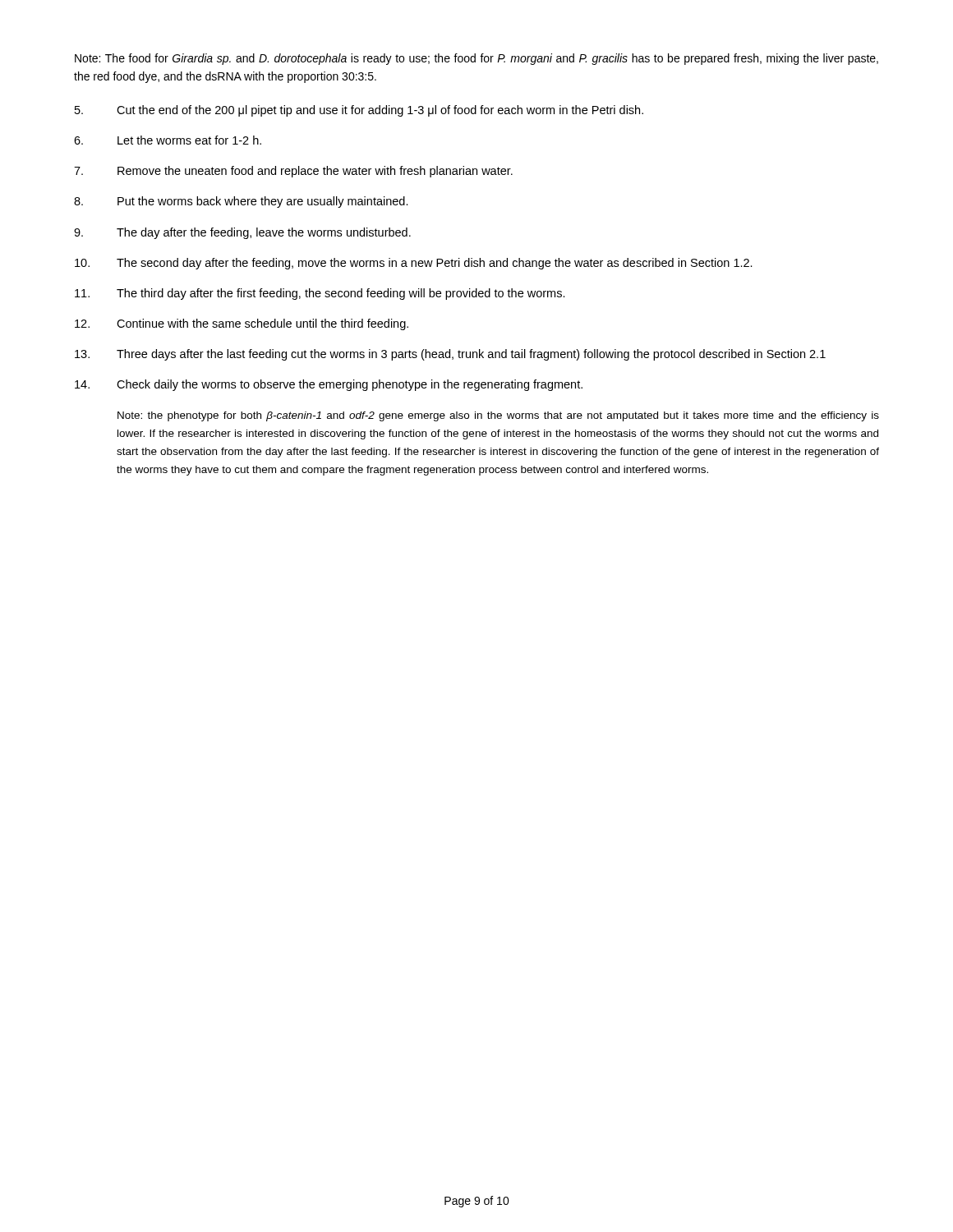Click on the list item with the text "8. Put the worms back where they"

point(241,202)
